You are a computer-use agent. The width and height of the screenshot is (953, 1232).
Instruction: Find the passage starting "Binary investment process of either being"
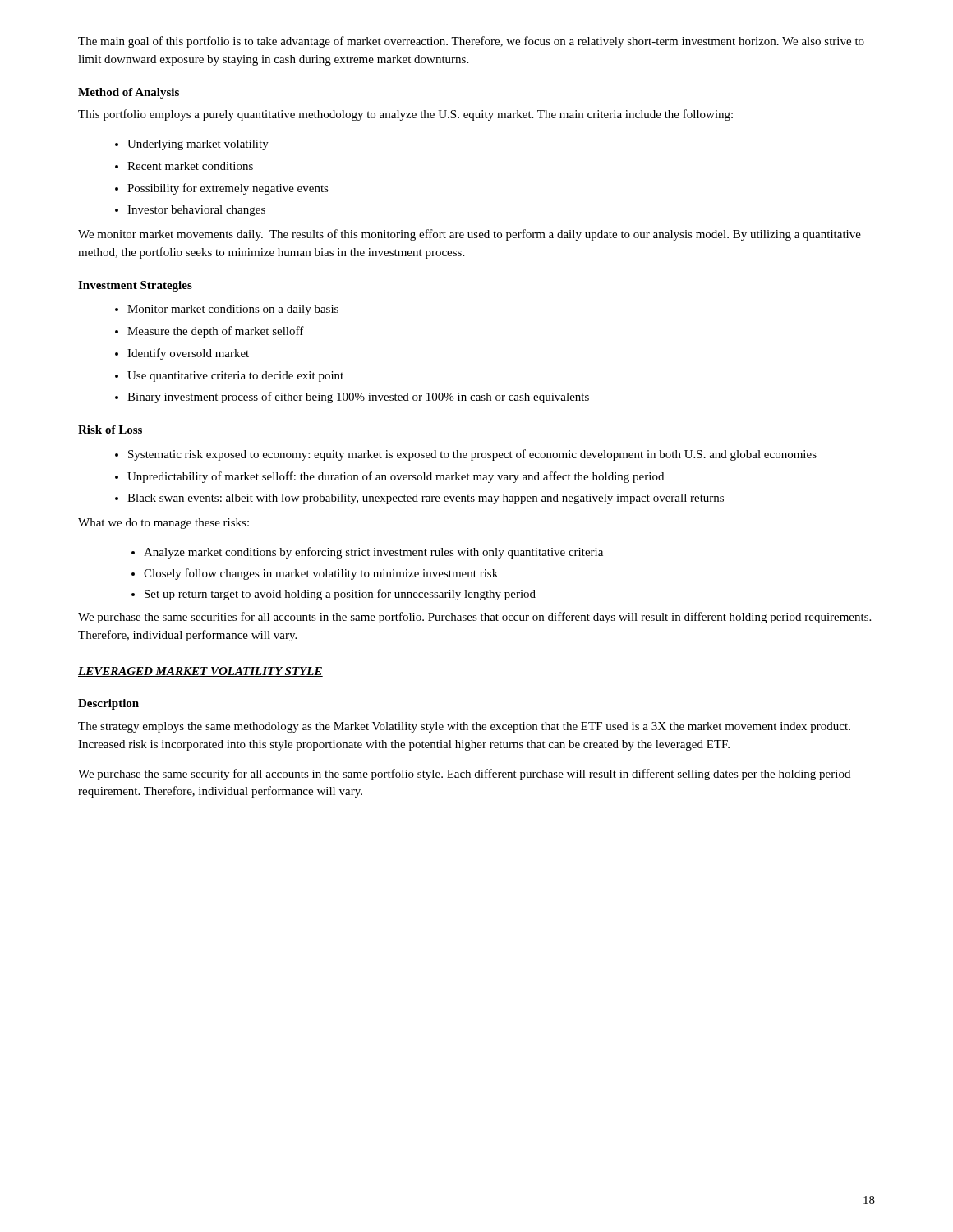(x=358, y=397)
